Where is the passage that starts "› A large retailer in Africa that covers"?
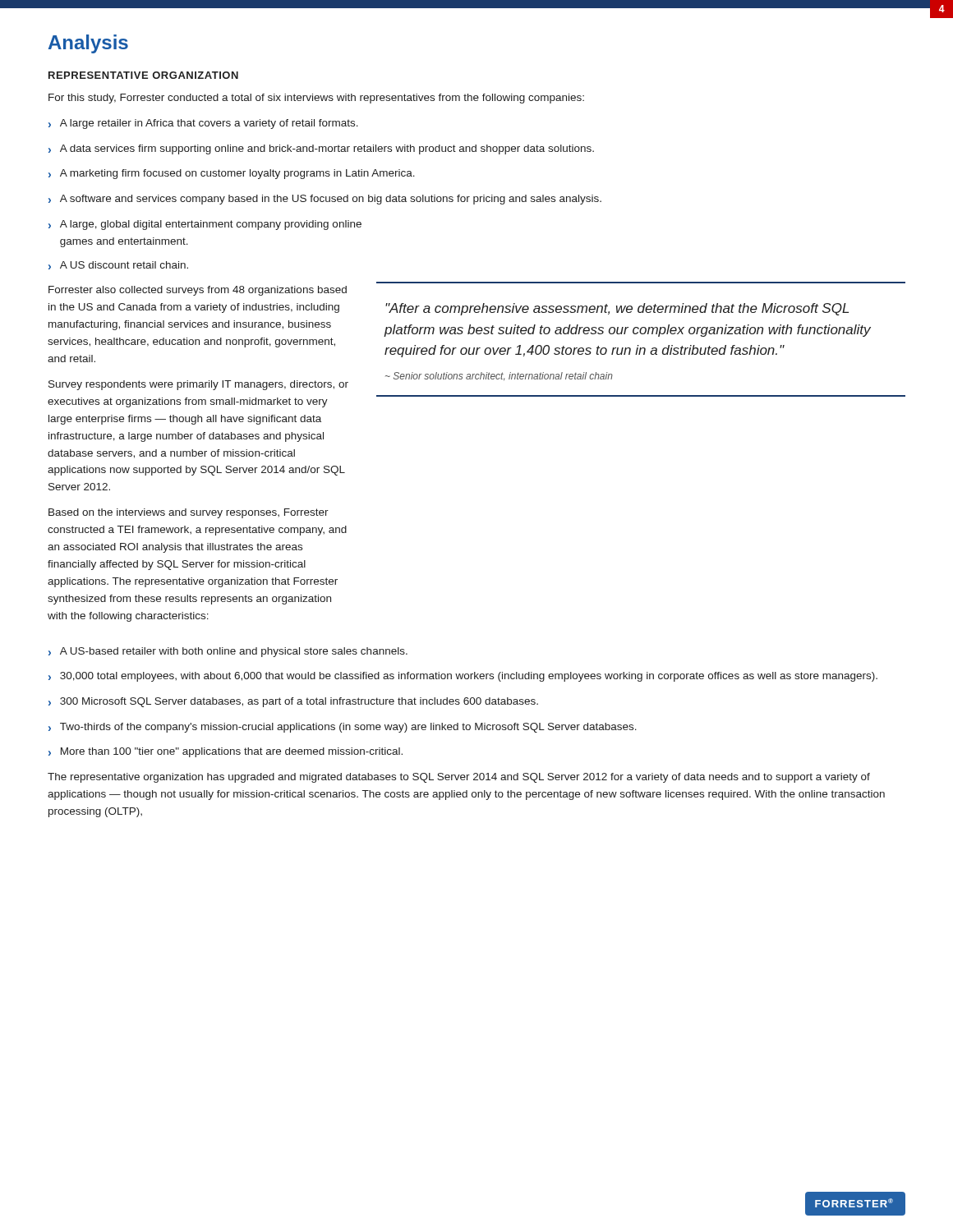 [203, 124]
